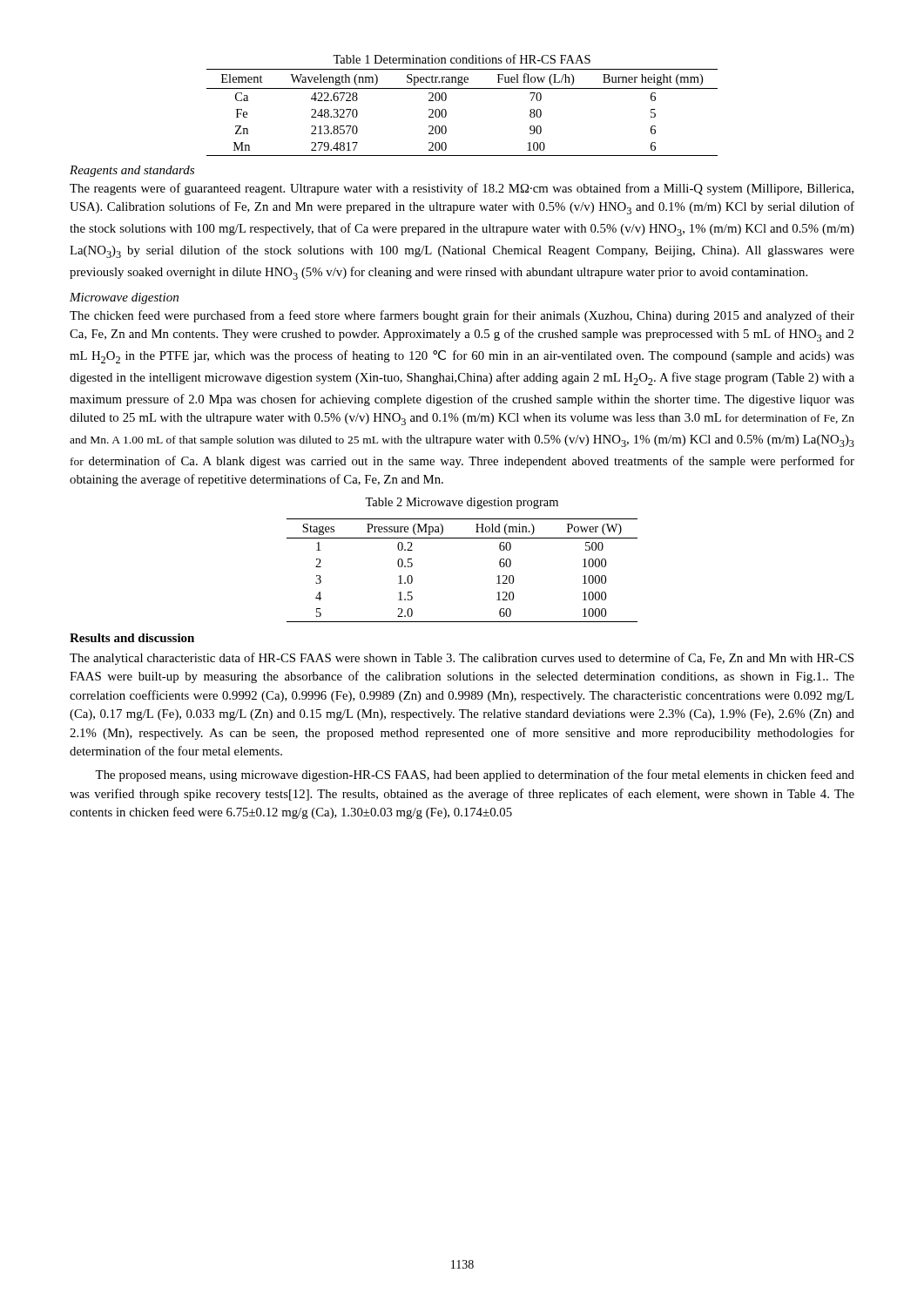Click where it says "Table 2 Microwave digestion program"

(462, 502)
